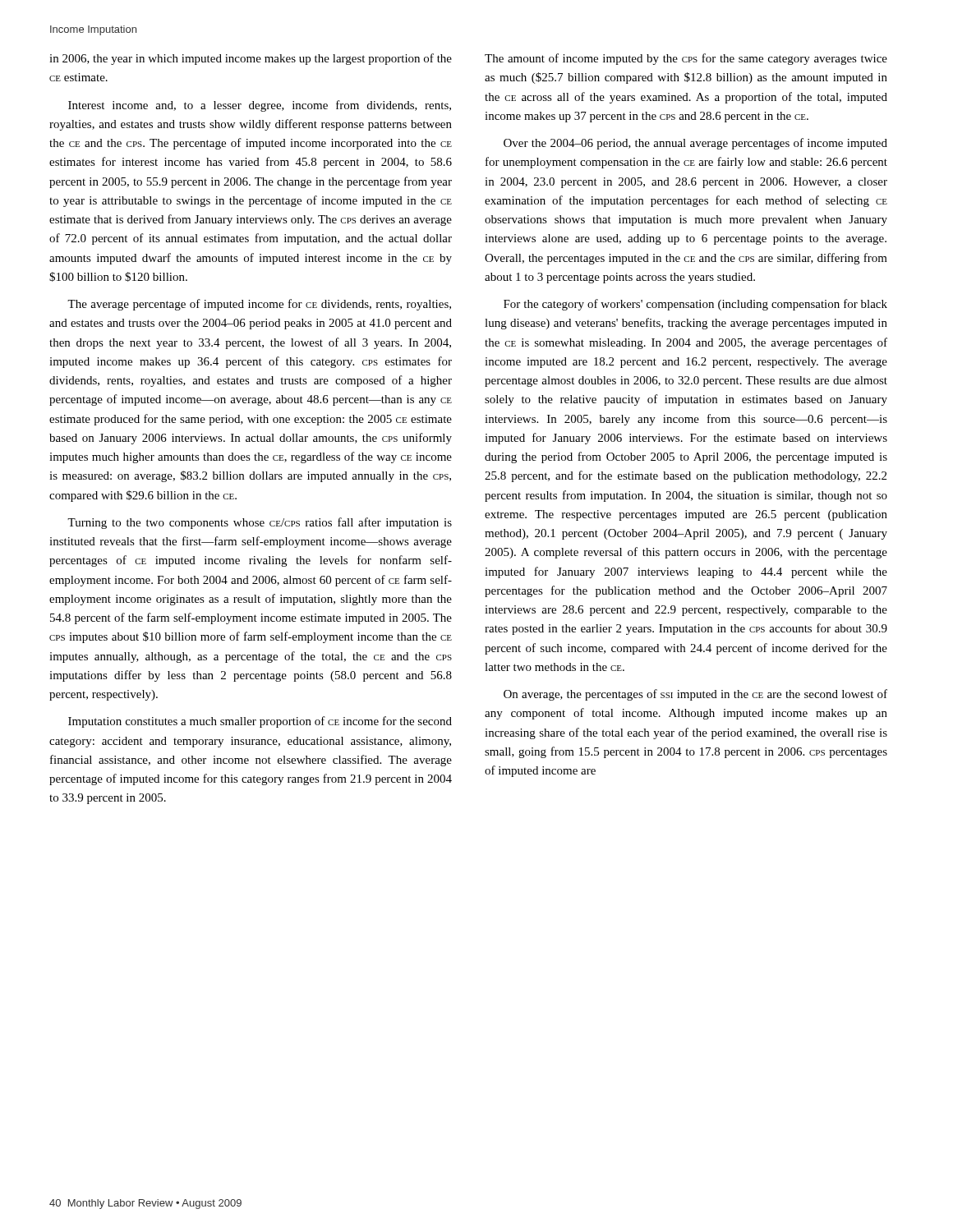Select the element starting "The amount of income"
The image size is (953, 1232).
pos(686,415)
